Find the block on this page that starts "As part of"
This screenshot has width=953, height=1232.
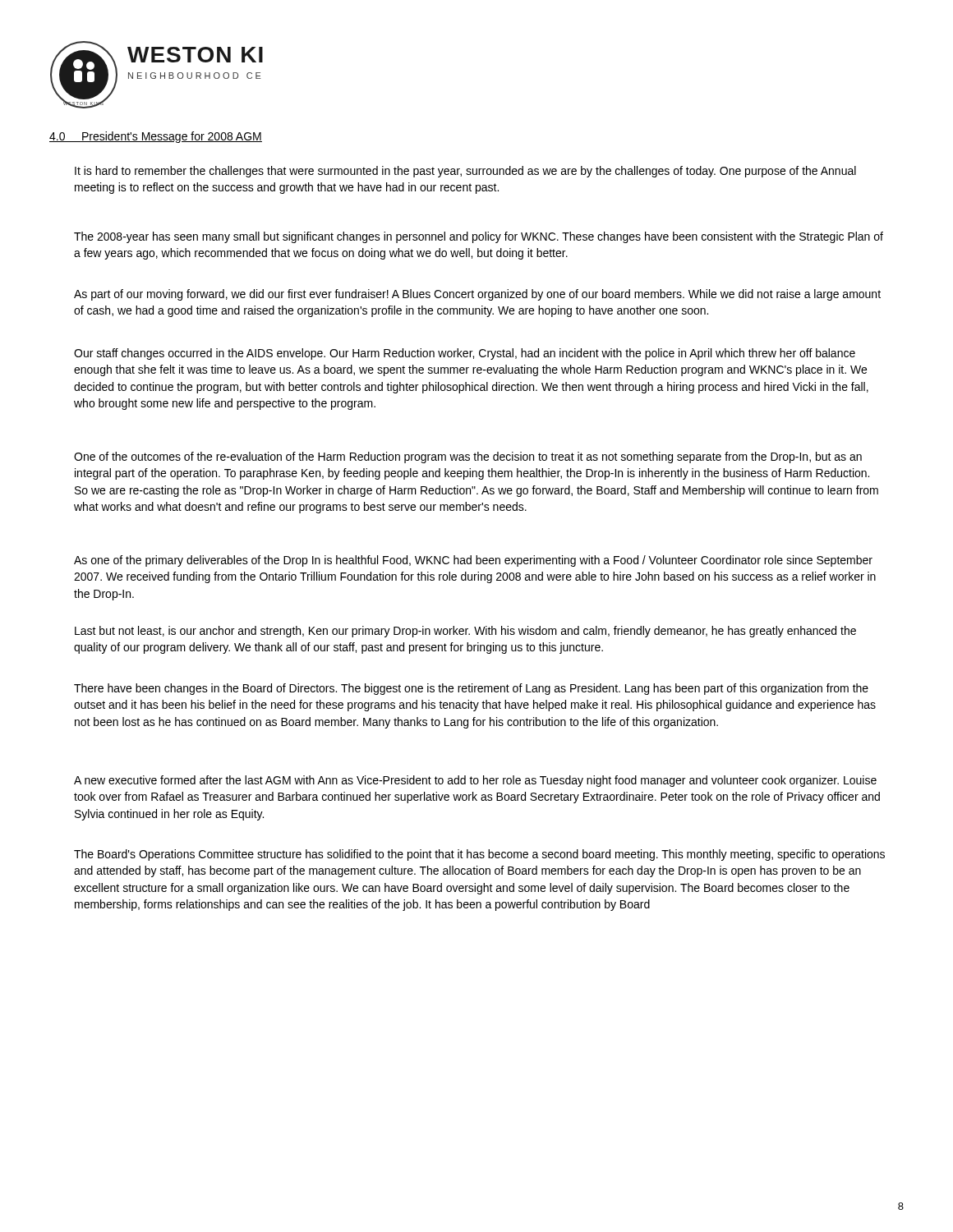[477, 302]
